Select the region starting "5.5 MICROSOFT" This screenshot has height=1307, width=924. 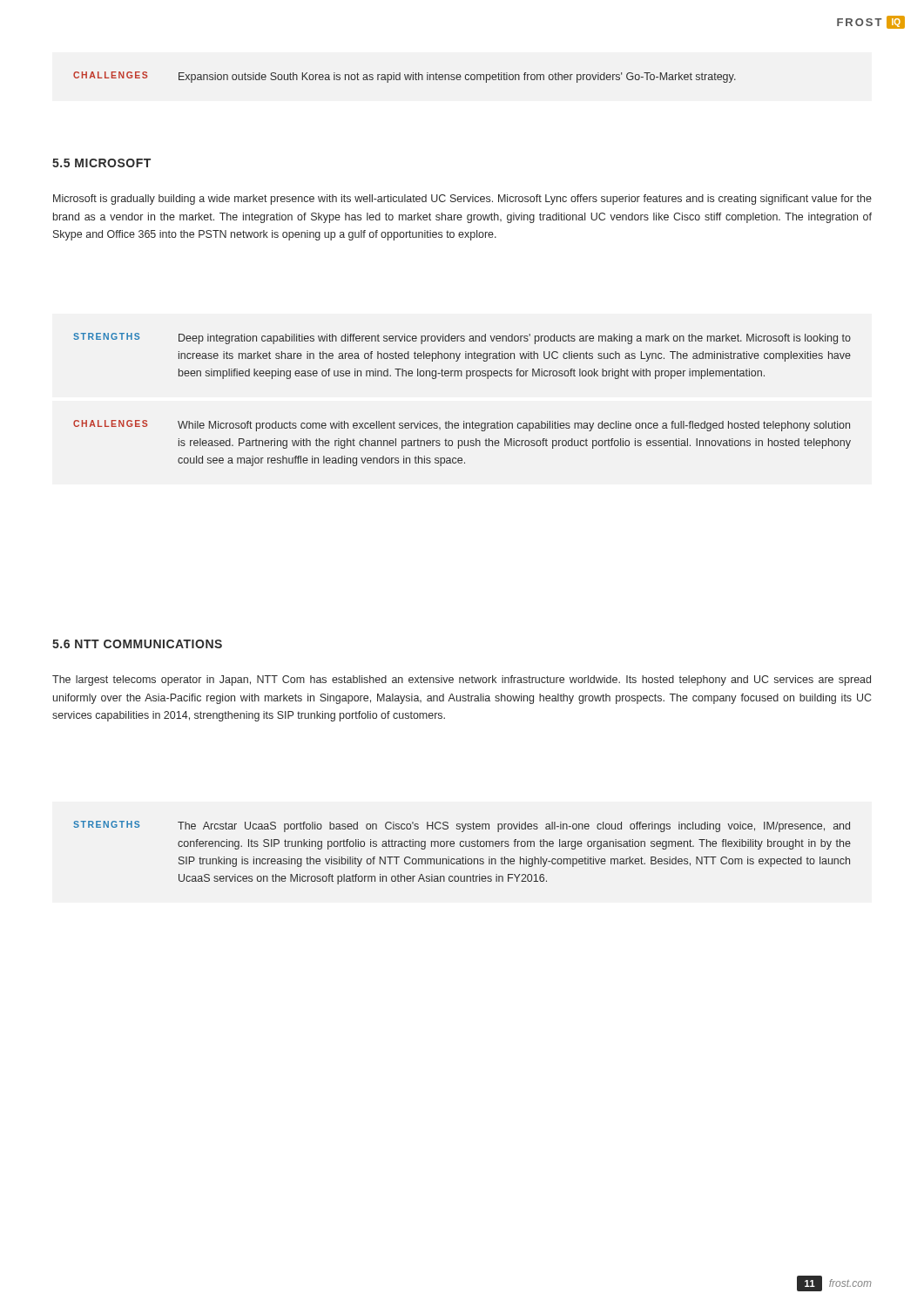[102, 163]
